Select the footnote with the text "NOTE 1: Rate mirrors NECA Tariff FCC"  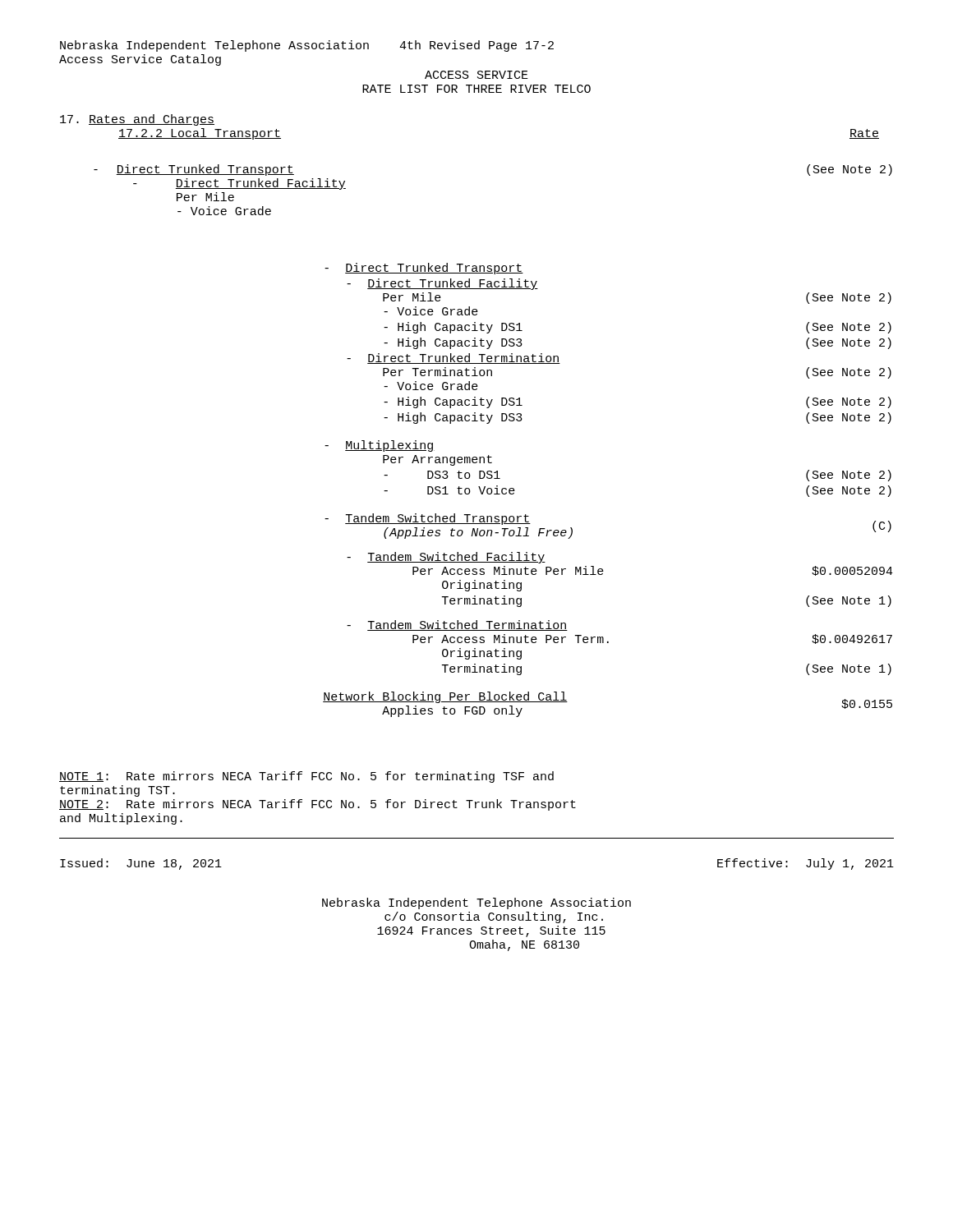point(318,798)
